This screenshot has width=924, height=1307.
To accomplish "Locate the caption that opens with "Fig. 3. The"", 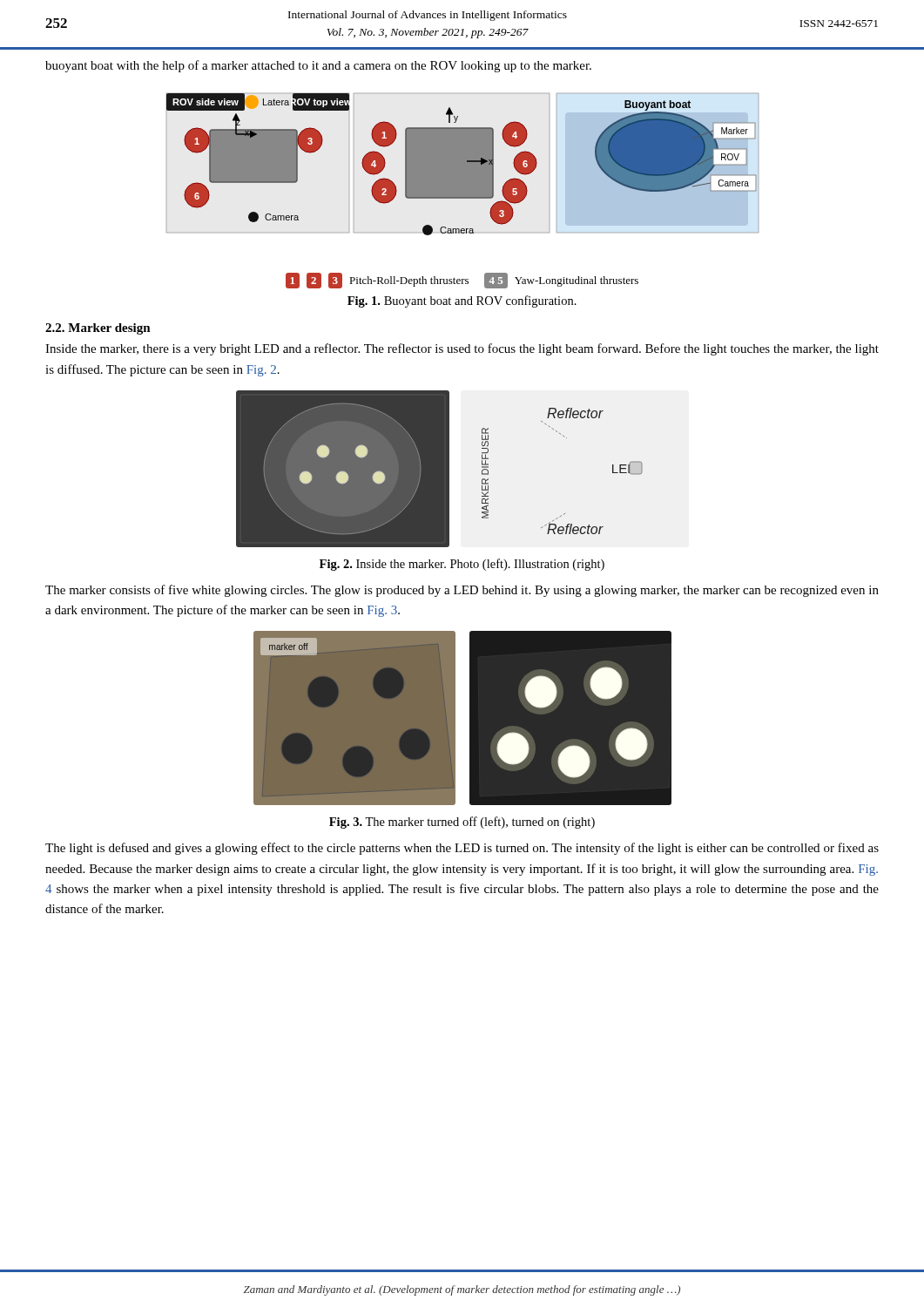I will tap(462, 822).
